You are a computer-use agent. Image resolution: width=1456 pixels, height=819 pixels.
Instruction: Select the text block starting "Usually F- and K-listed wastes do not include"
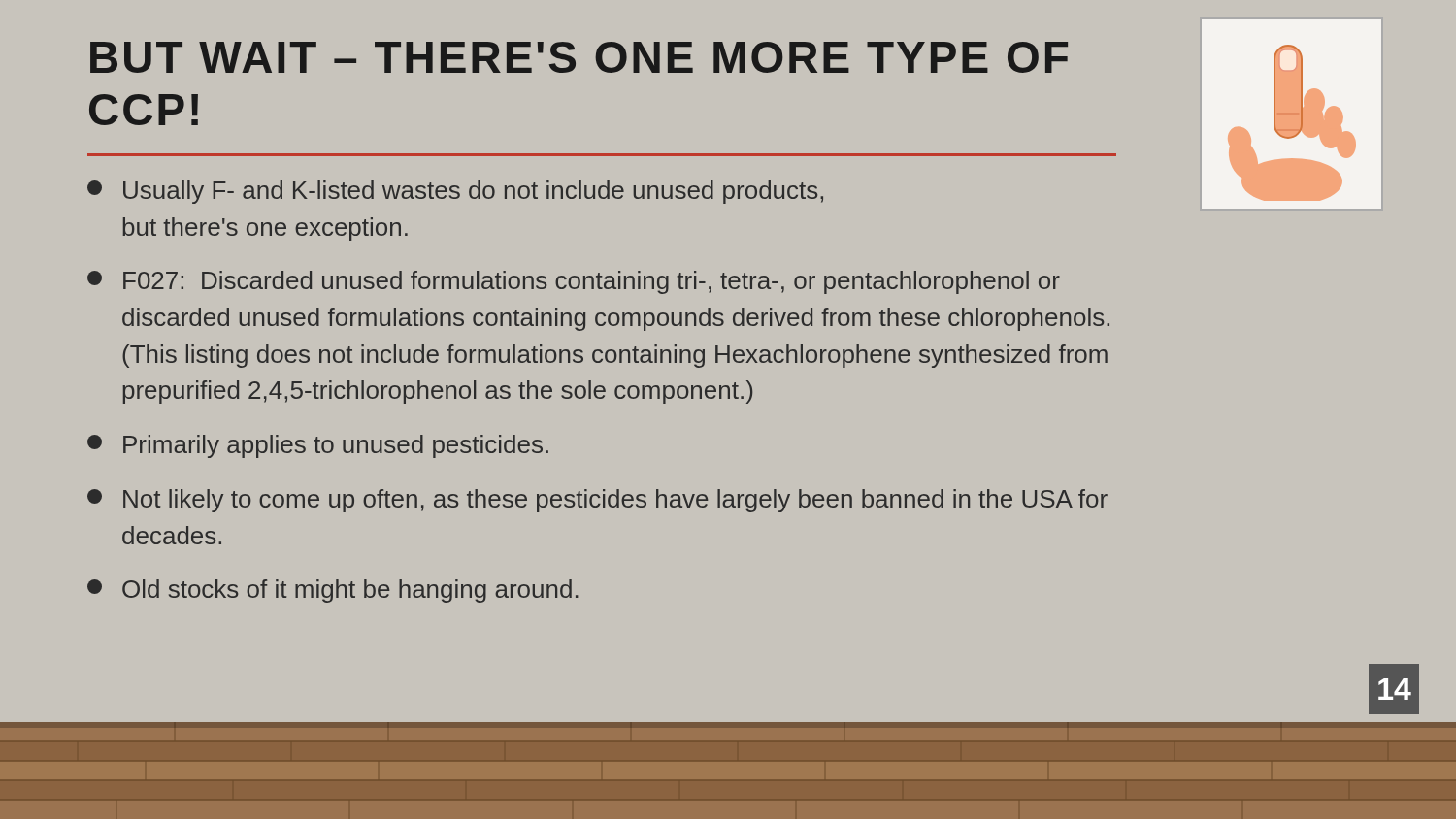click(x=456, y=209)
